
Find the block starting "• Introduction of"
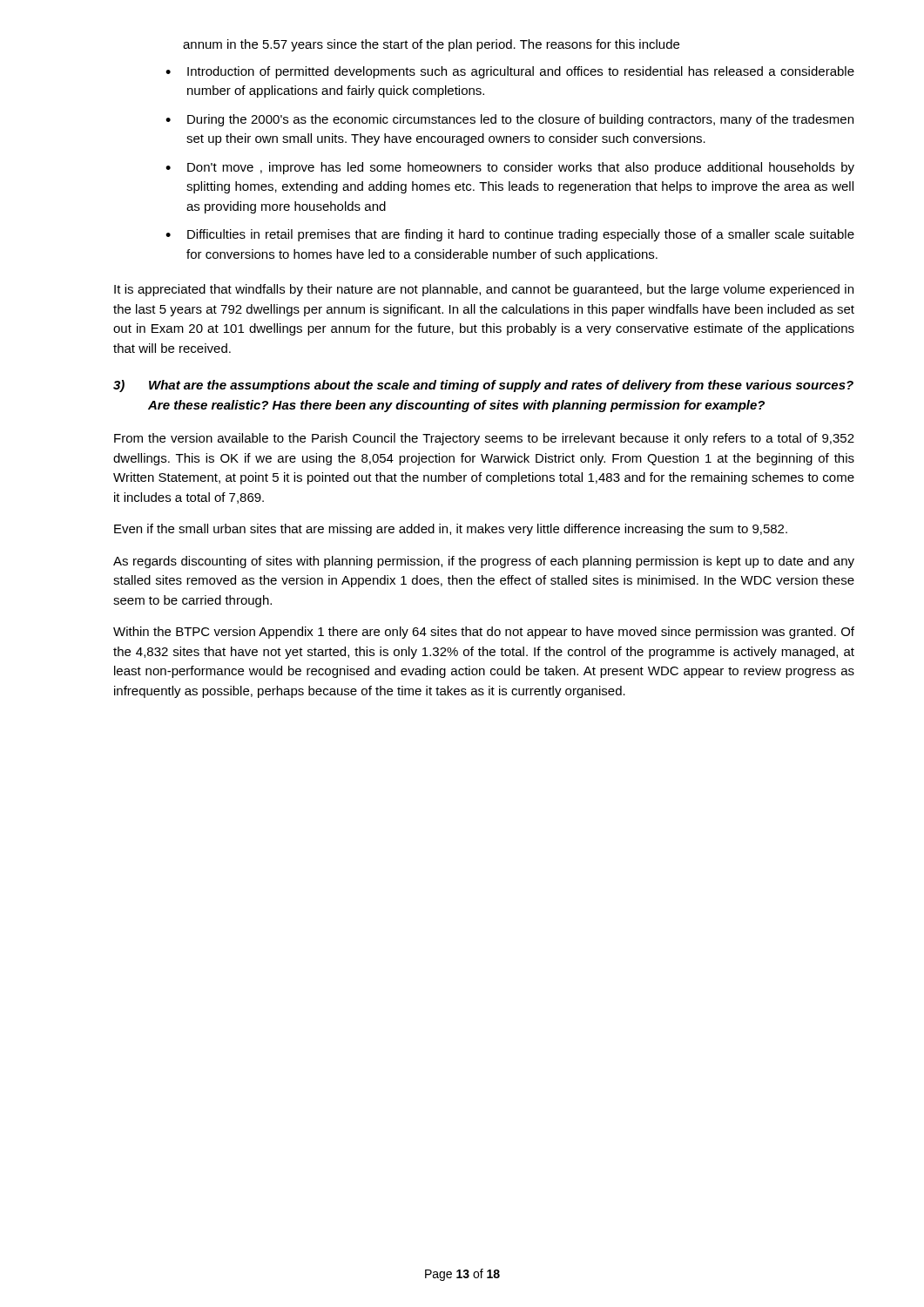point(510,81)
